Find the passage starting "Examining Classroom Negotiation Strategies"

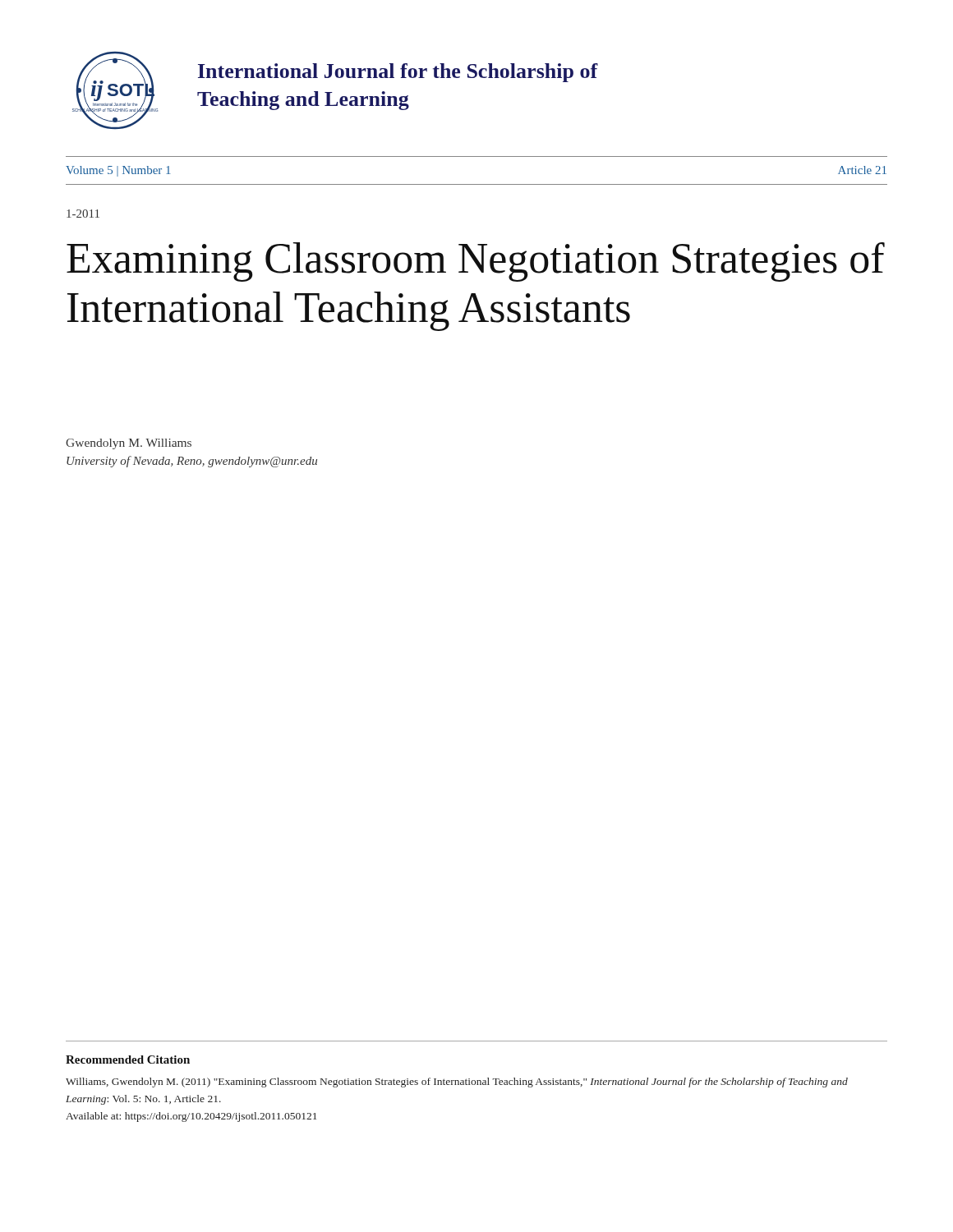point(475,283)
